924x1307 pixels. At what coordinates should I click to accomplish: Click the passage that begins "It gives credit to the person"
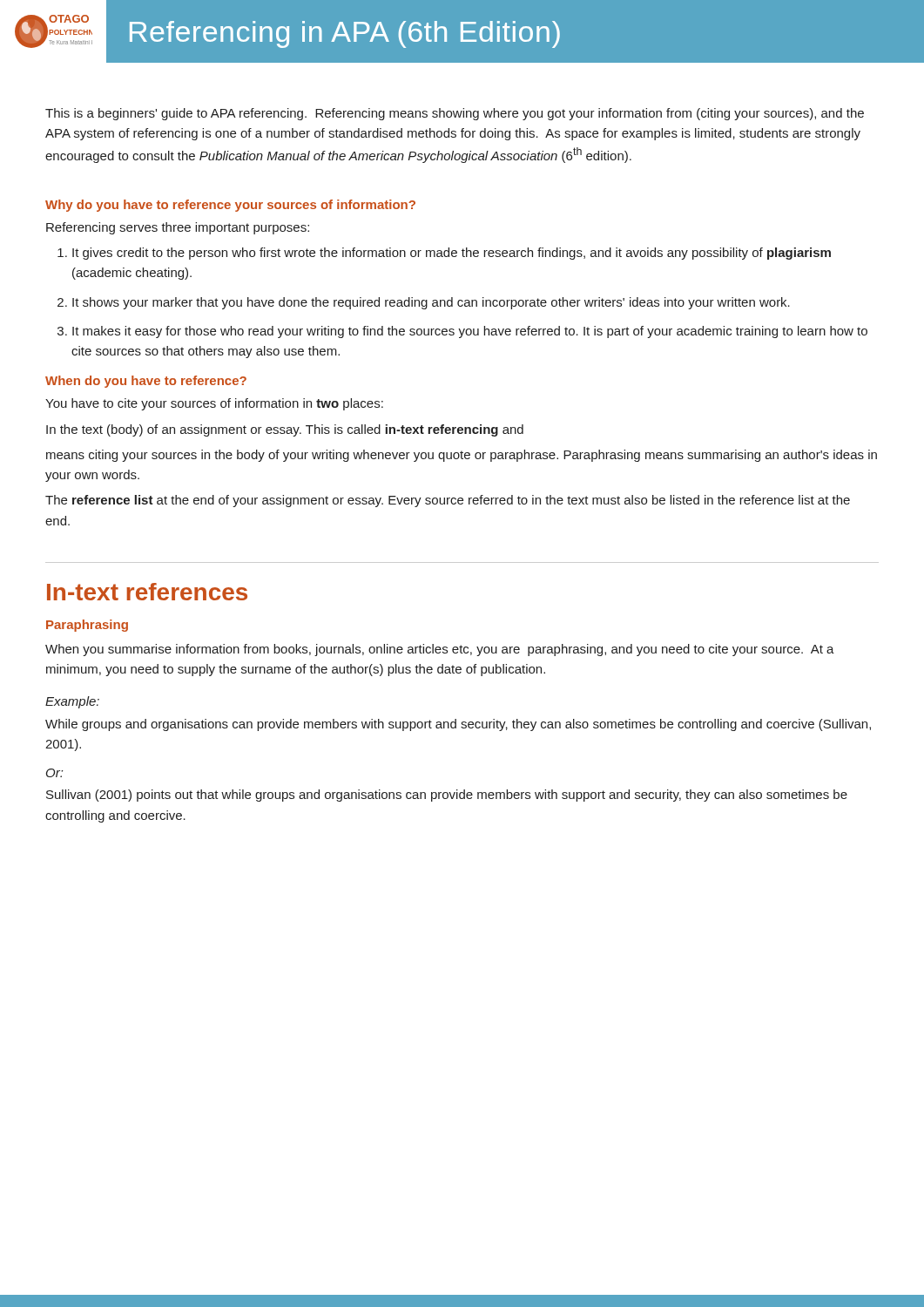pyautogui.click(x=452, y=262)
